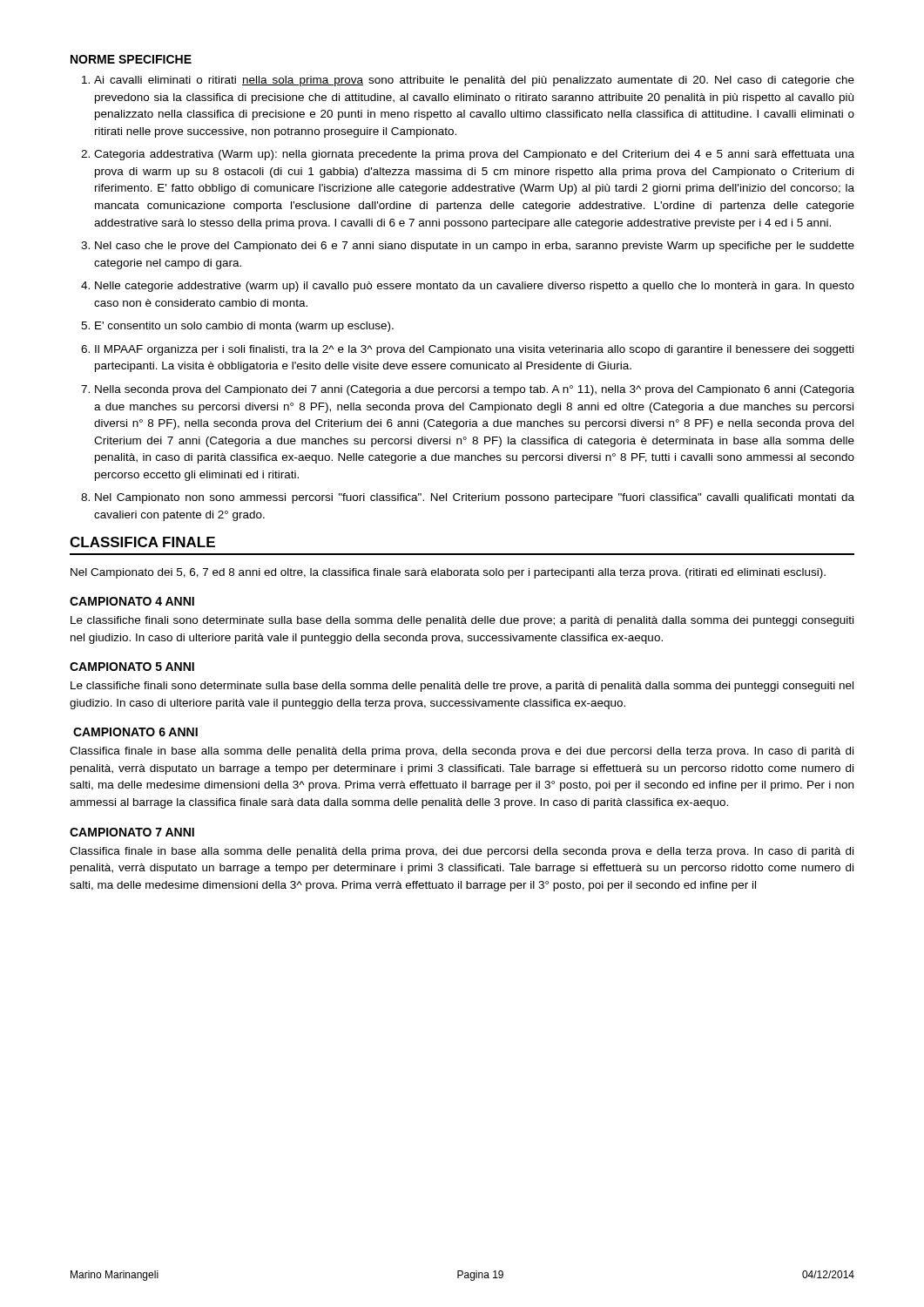Select the list item with the text "Nel caso che le"
The width and height of the screenshot is (924, 1307).
pyautogui.click(x=474, y=254)
